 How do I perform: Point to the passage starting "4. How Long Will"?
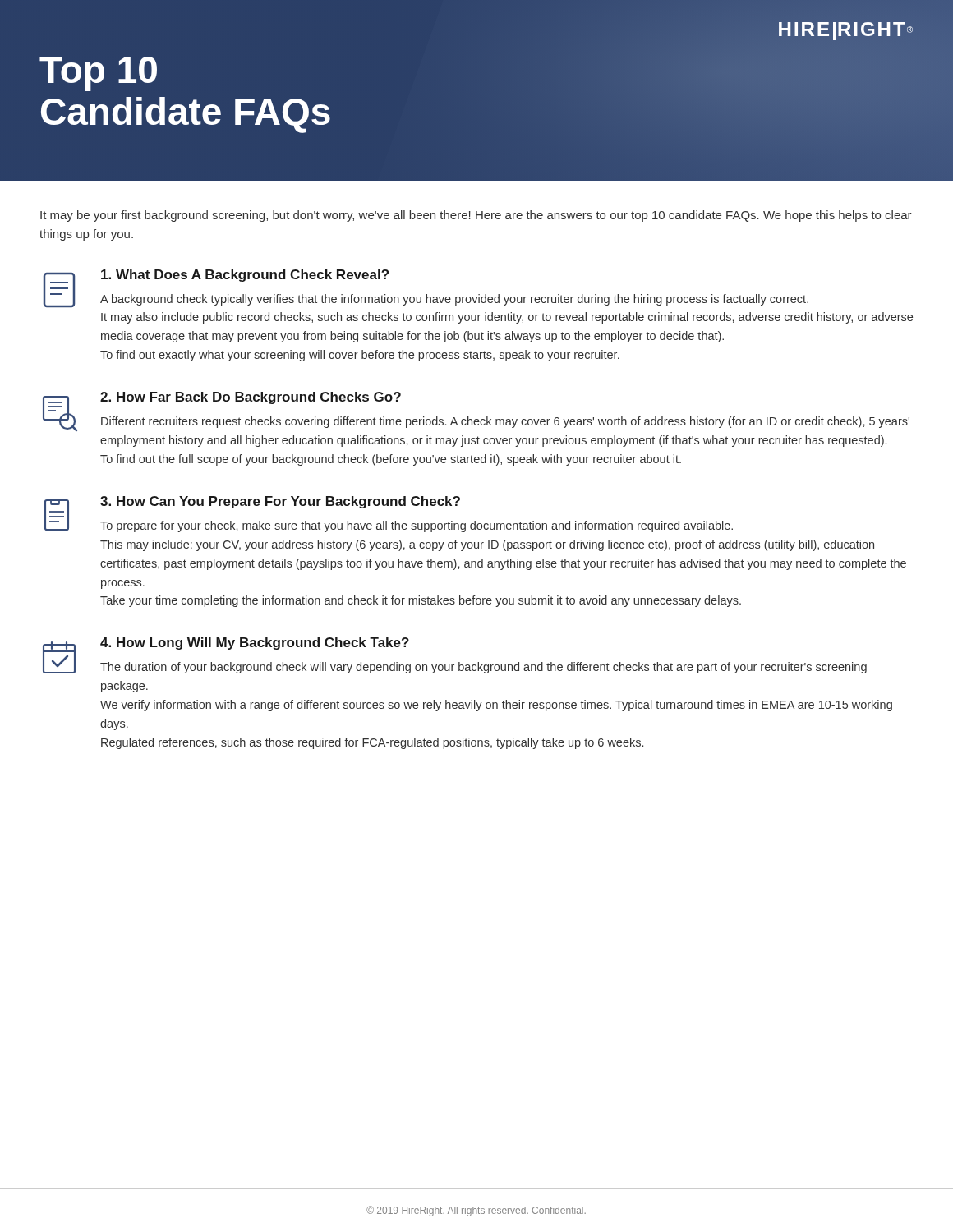[255, 644]
